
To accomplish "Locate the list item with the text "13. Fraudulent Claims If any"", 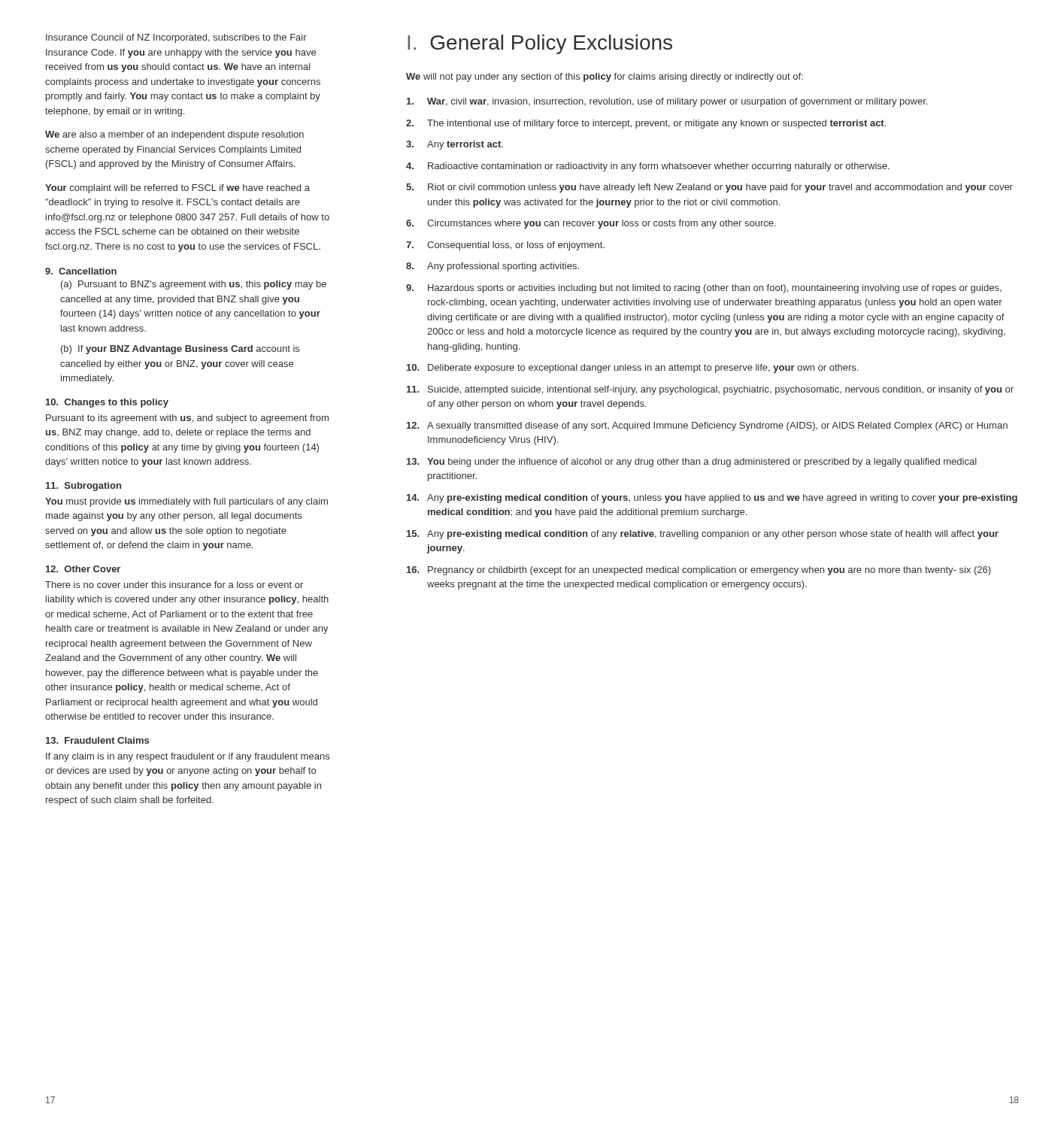I will (x=188, y=771).
